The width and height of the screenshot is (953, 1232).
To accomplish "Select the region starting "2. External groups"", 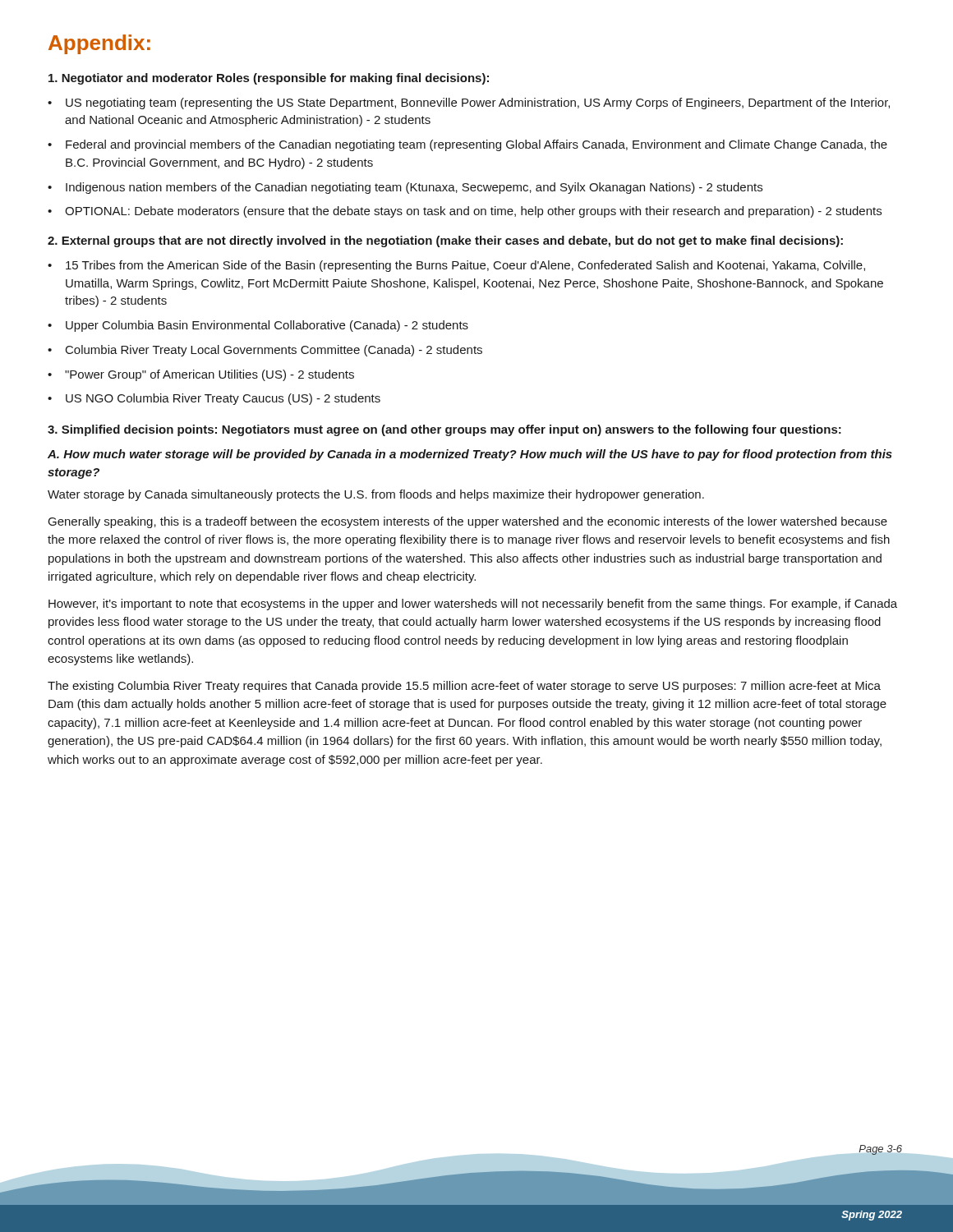I will tap(446, 240).
